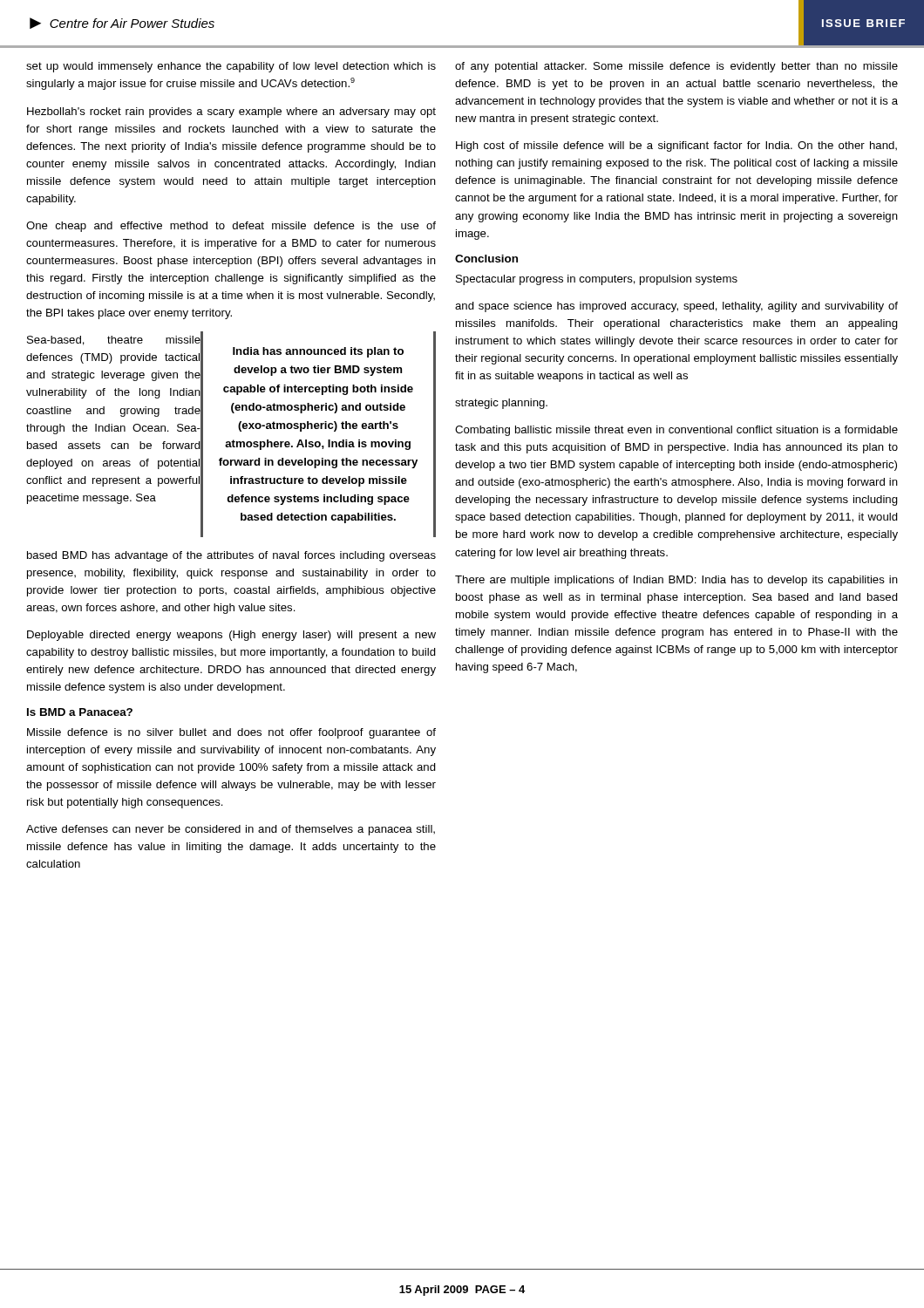Where is the passage that starts "and space science has improved accuracy, speed, lethality,"?
The height and width of the screenshot is (1308, 924).
[x=676, y=340]
